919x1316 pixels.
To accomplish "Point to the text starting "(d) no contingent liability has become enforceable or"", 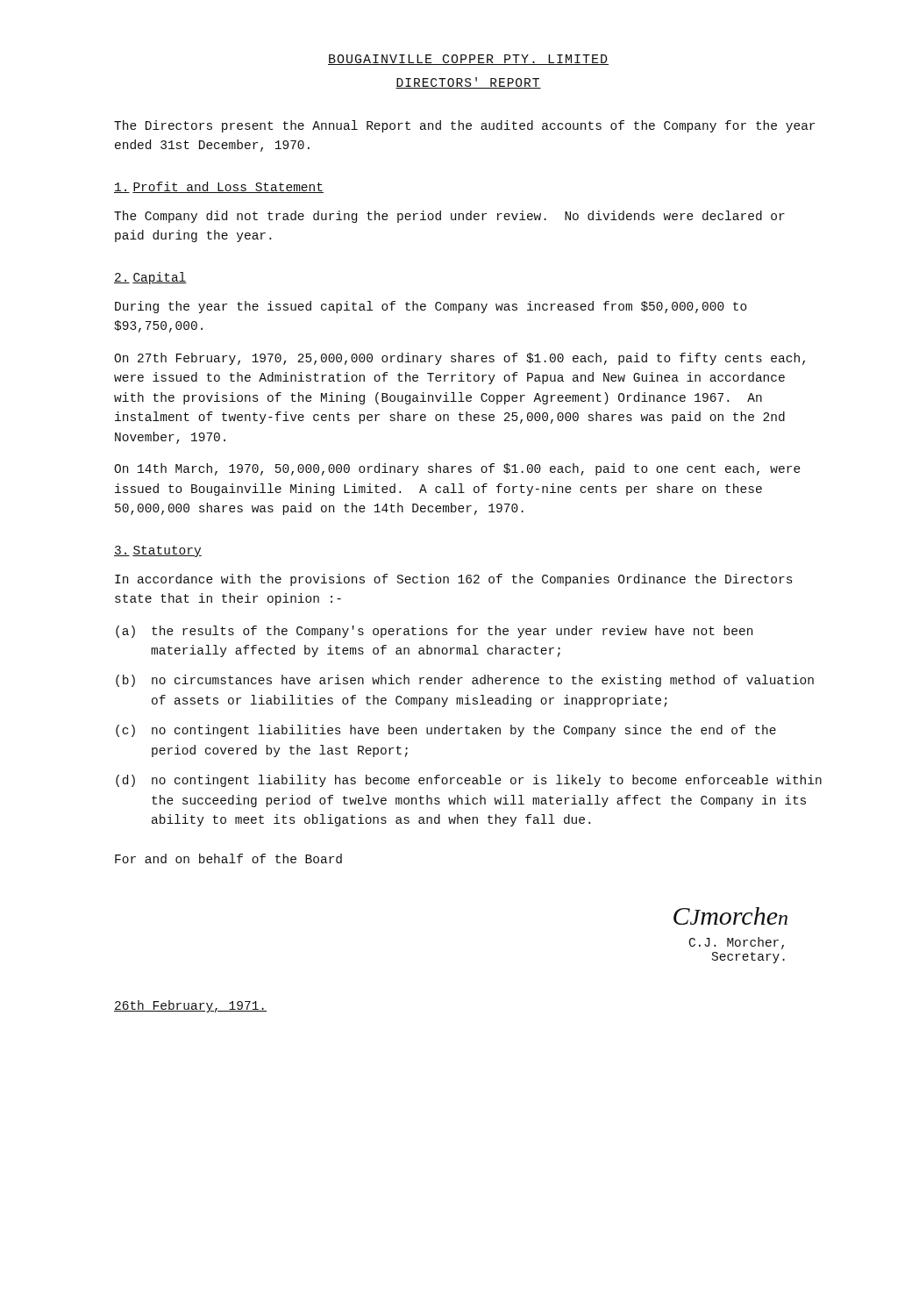I will [468, 801].
